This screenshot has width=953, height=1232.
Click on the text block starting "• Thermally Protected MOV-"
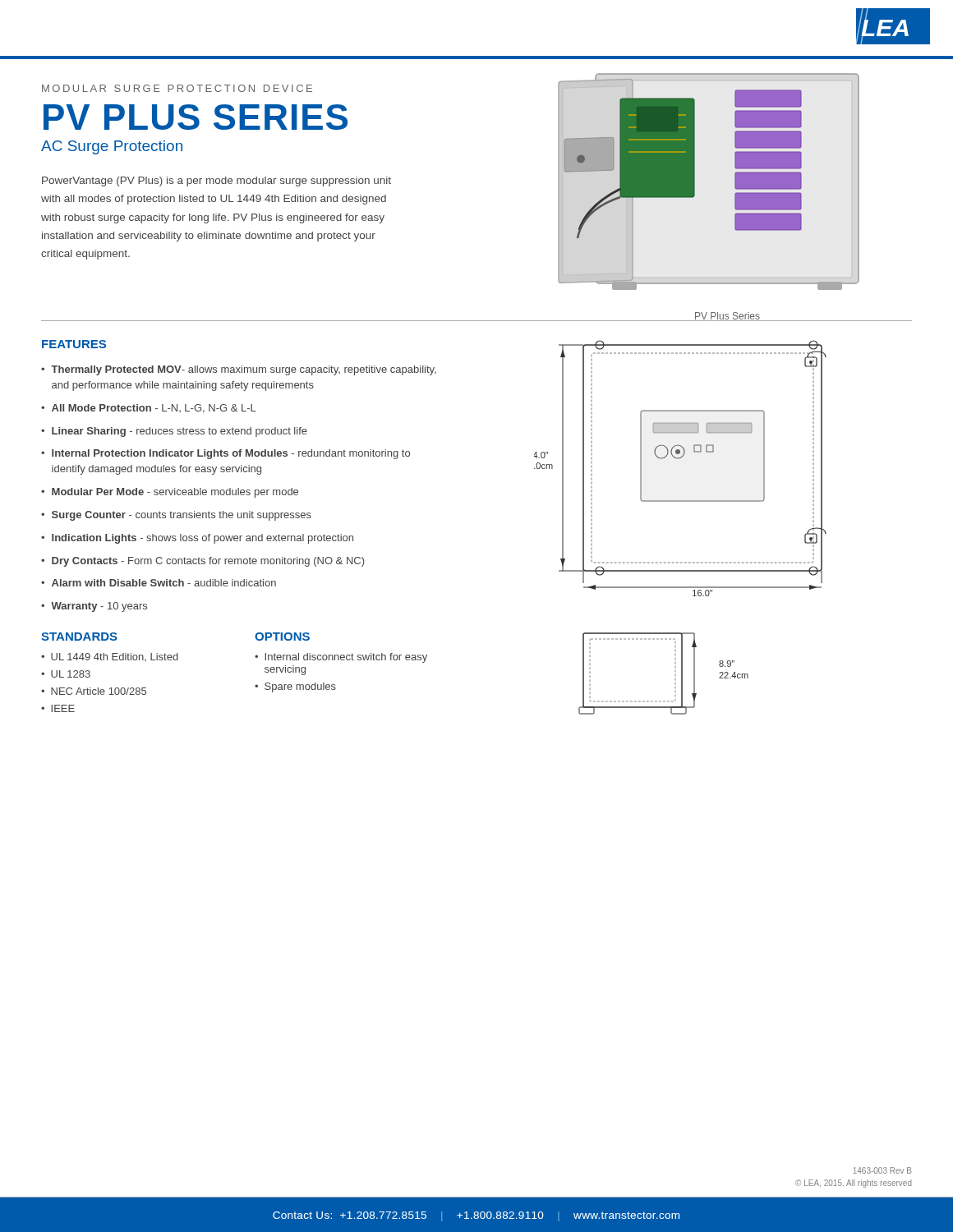[242, 378]
